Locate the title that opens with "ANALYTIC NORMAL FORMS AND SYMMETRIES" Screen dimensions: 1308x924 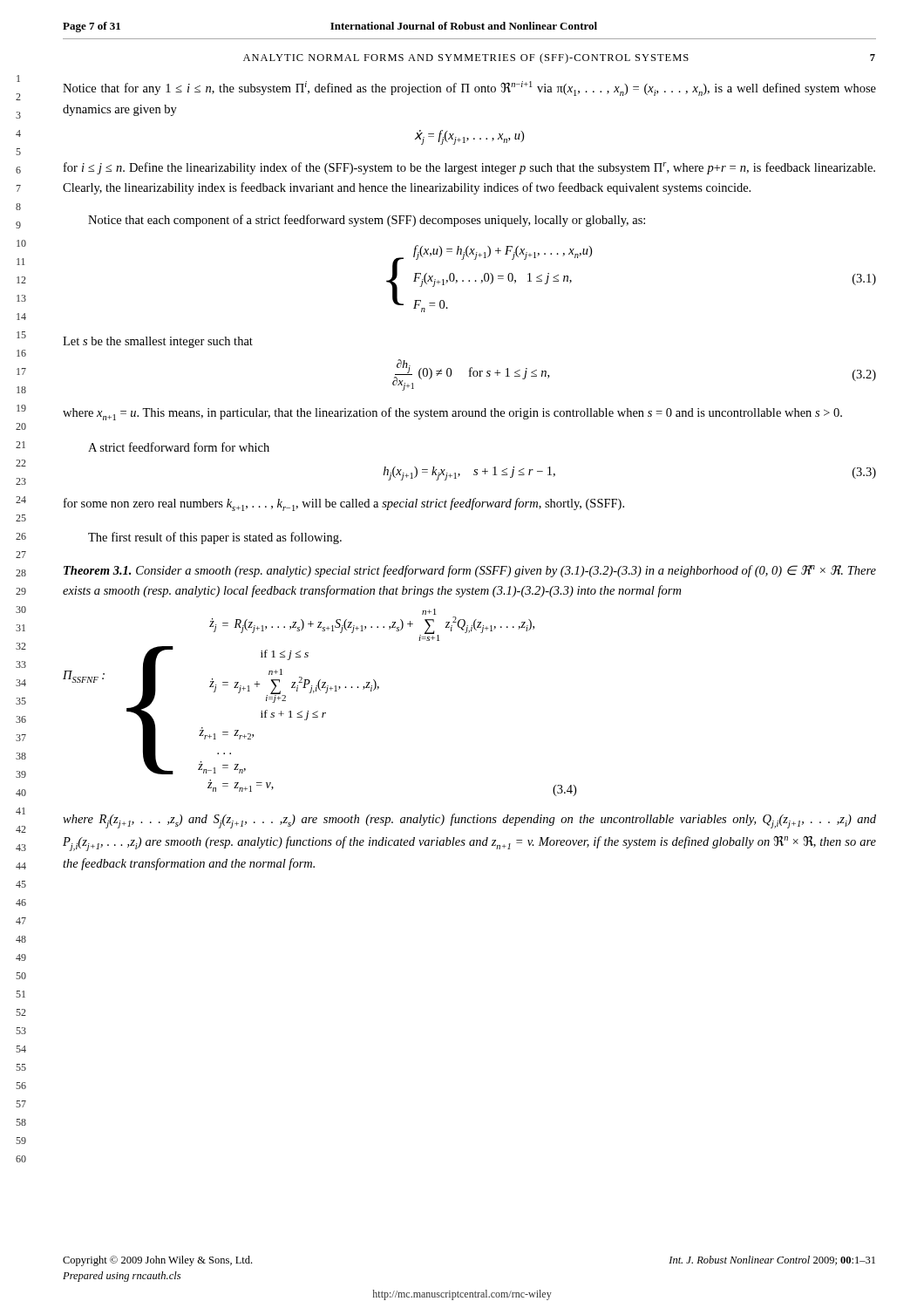[469, 58]
